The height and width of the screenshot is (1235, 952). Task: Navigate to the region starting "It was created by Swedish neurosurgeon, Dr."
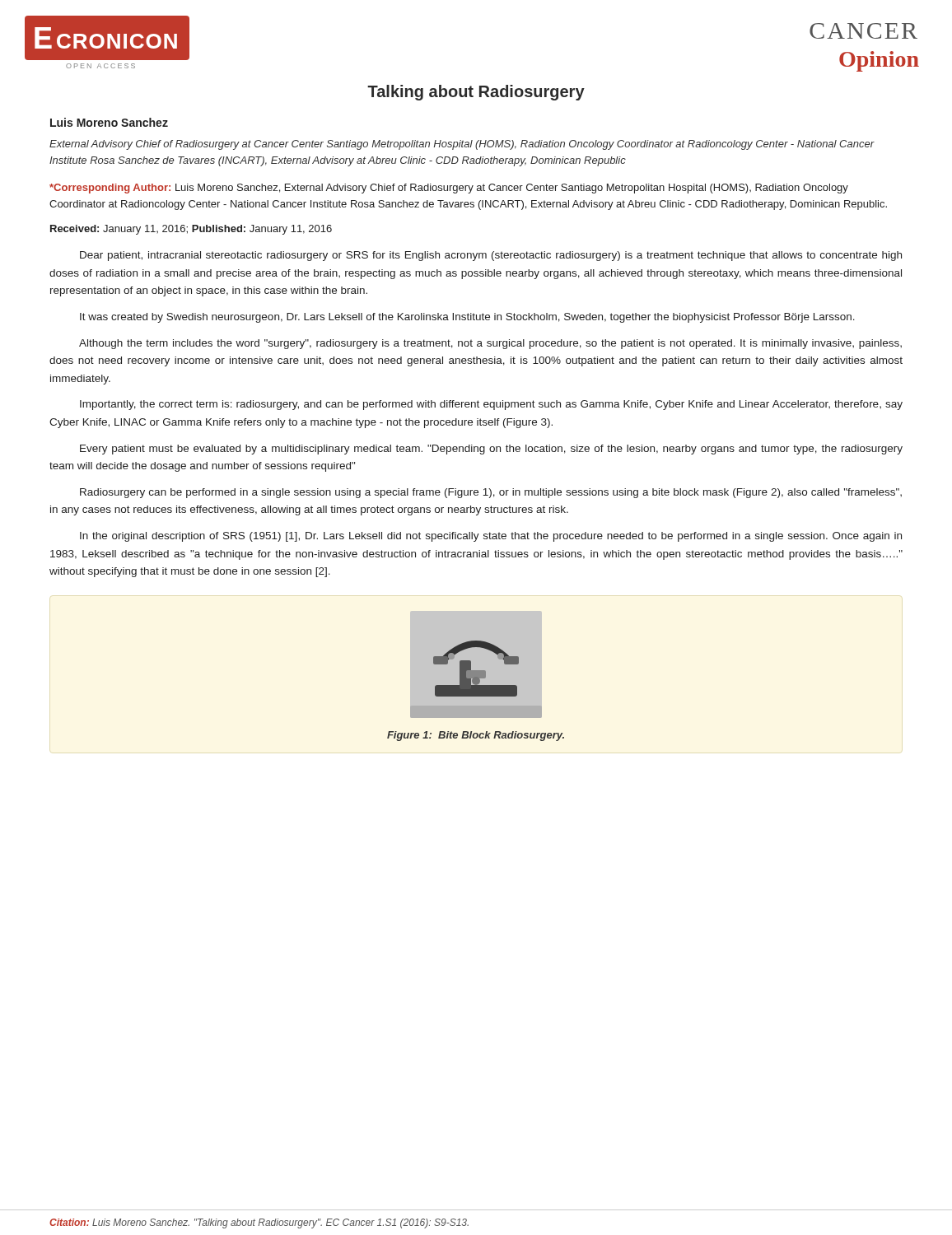[x=467, y=317]
